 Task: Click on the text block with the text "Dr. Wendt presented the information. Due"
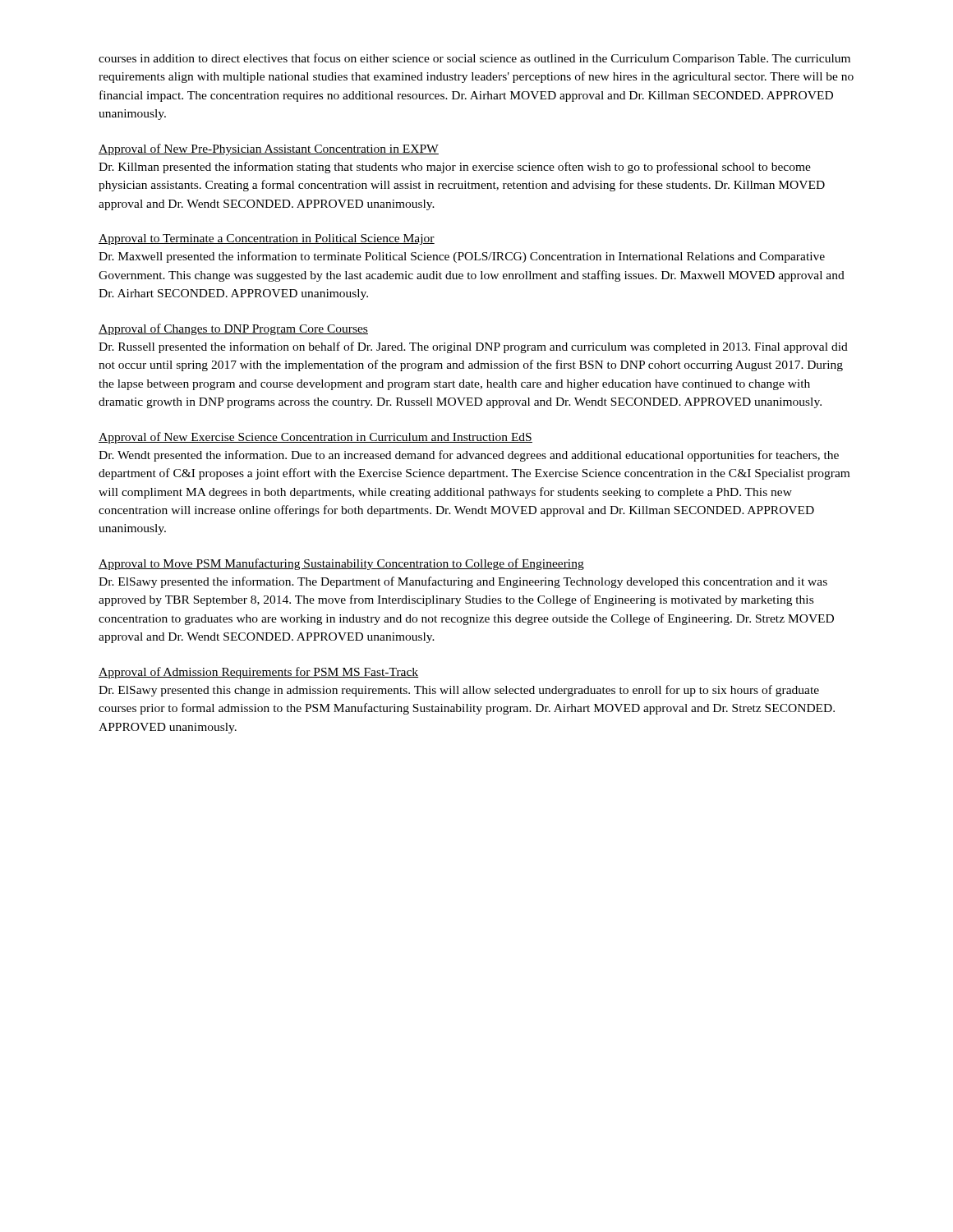pyautogui.click(x=474, y=491)
